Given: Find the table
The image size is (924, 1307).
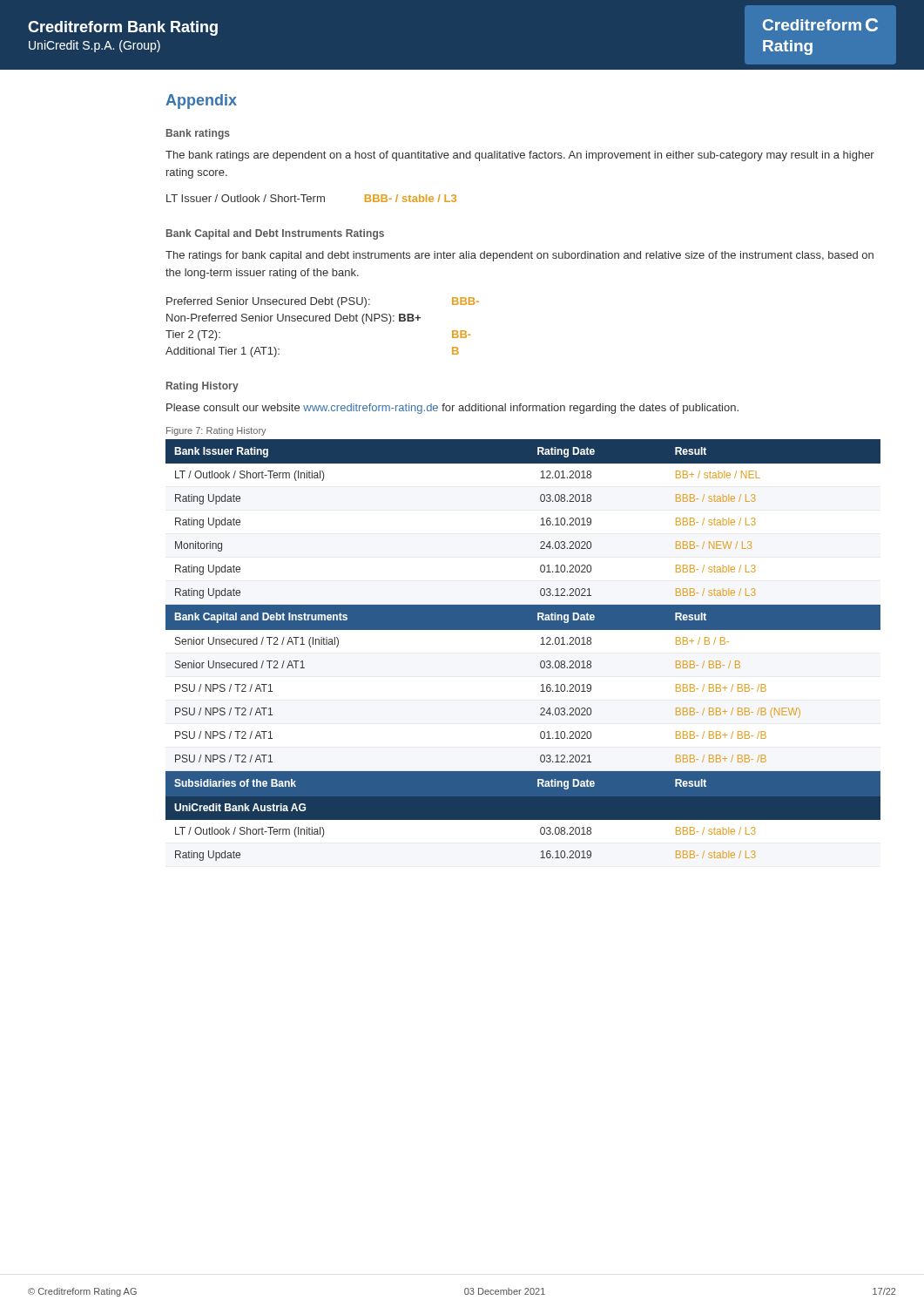Looking at the screenshot, I should click(523, 653).
